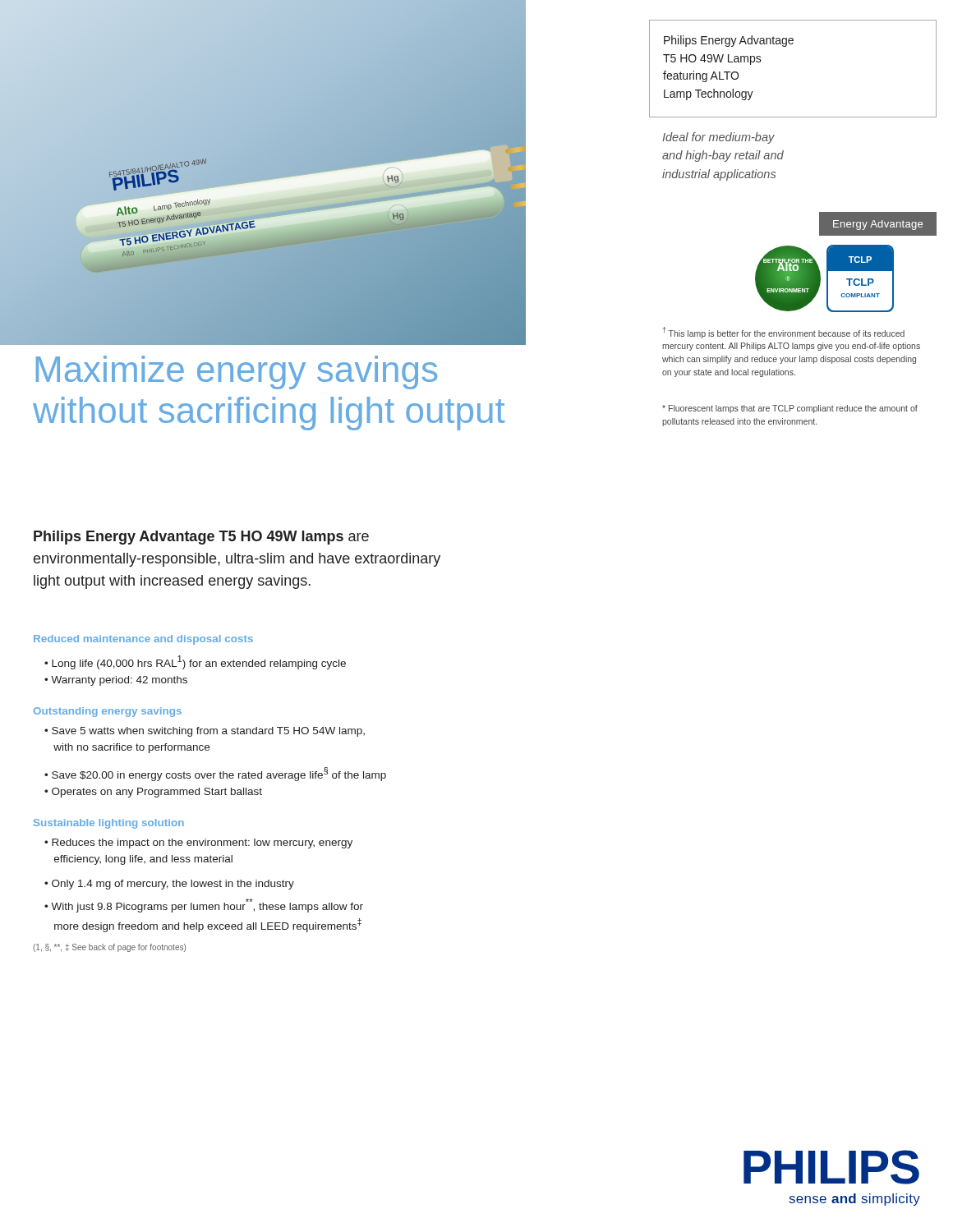Select the title containing "Maximize energy savingswithout sacrificing light output"
The width and height of the screenshot is (953, 1232).
tap(269, 390)
